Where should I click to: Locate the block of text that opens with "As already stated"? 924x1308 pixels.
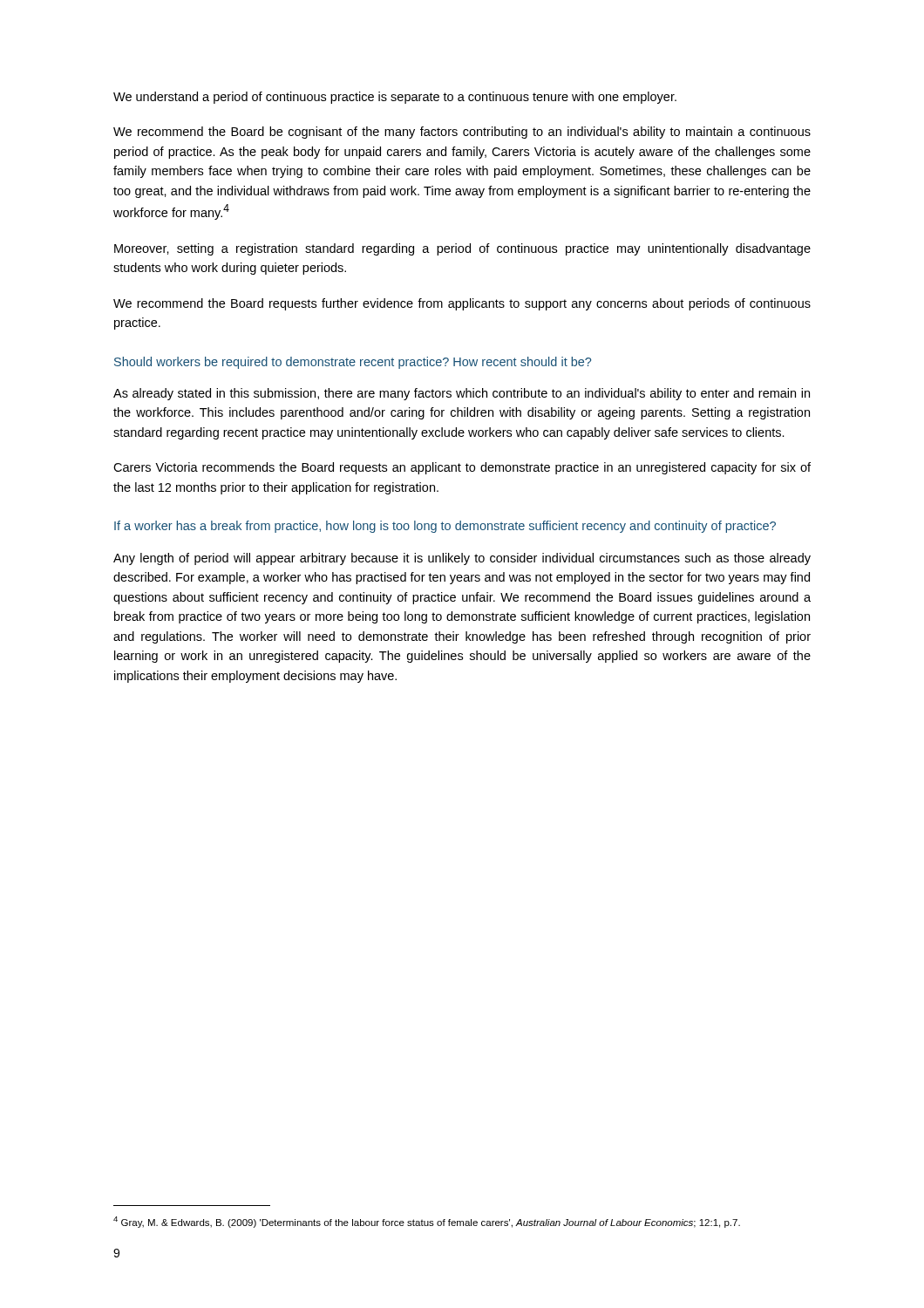(462, 413)
